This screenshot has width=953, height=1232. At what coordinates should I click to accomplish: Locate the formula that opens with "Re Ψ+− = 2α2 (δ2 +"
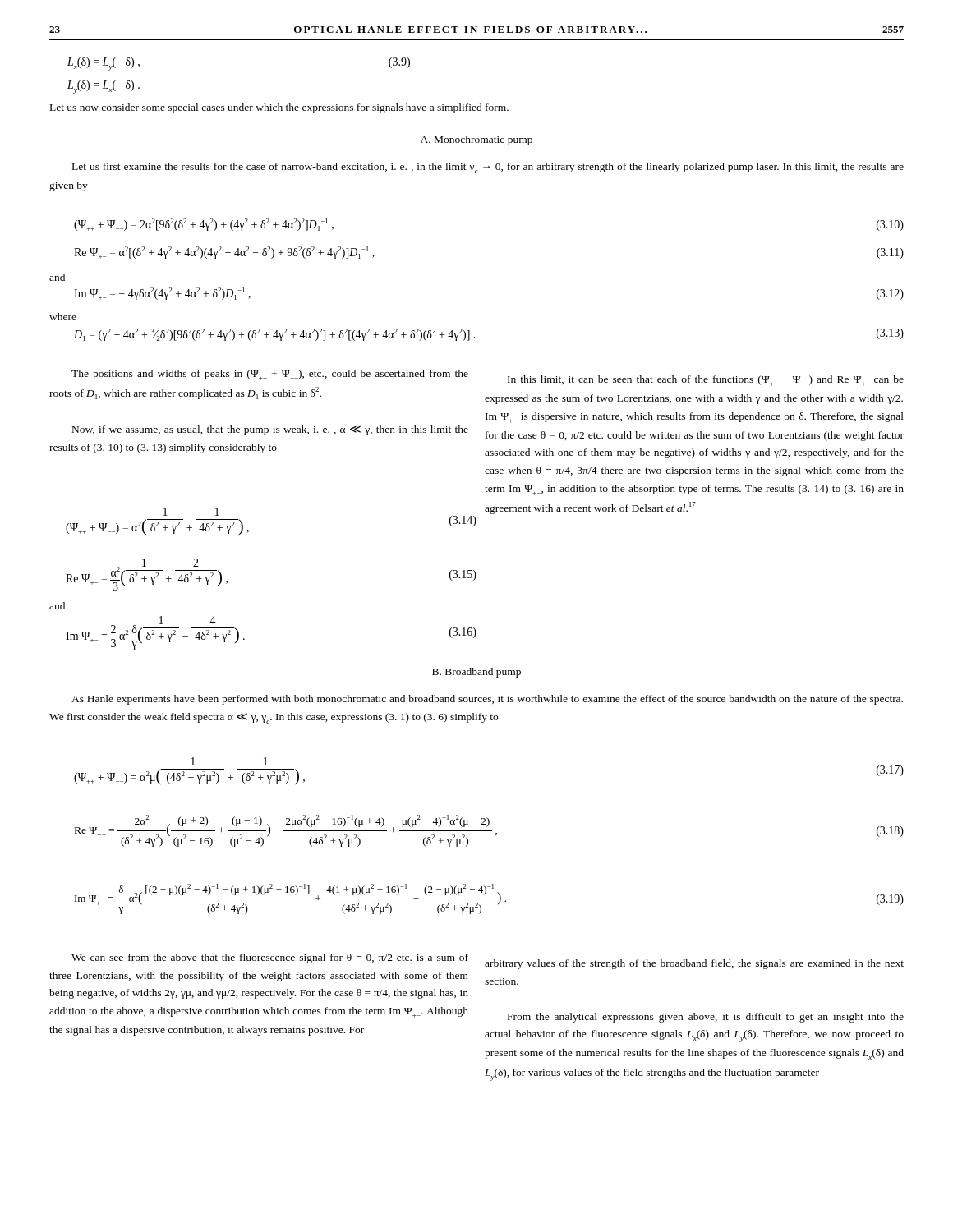(476, 831)
